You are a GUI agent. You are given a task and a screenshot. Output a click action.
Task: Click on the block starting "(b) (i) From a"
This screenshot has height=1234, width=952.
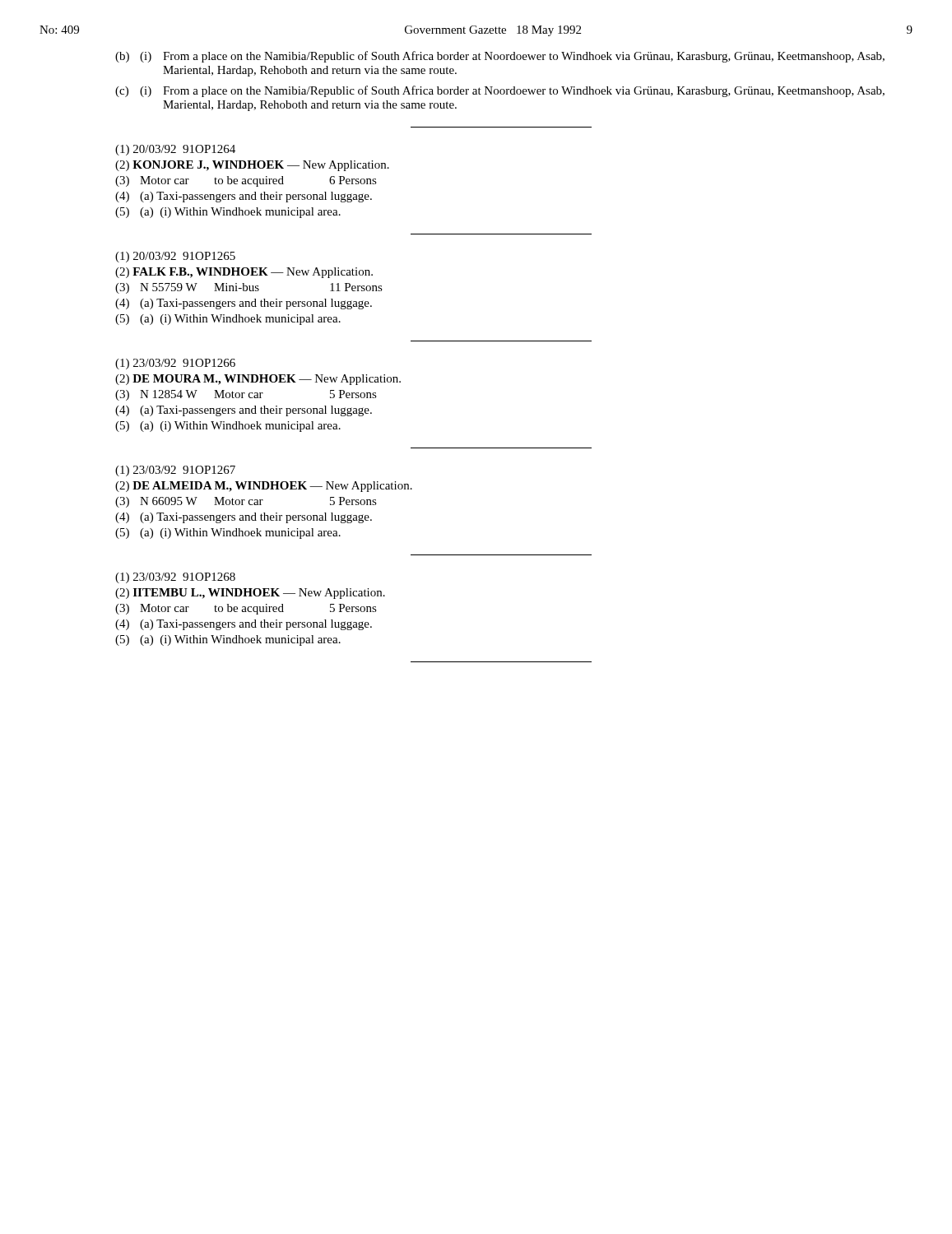(501, 63)
